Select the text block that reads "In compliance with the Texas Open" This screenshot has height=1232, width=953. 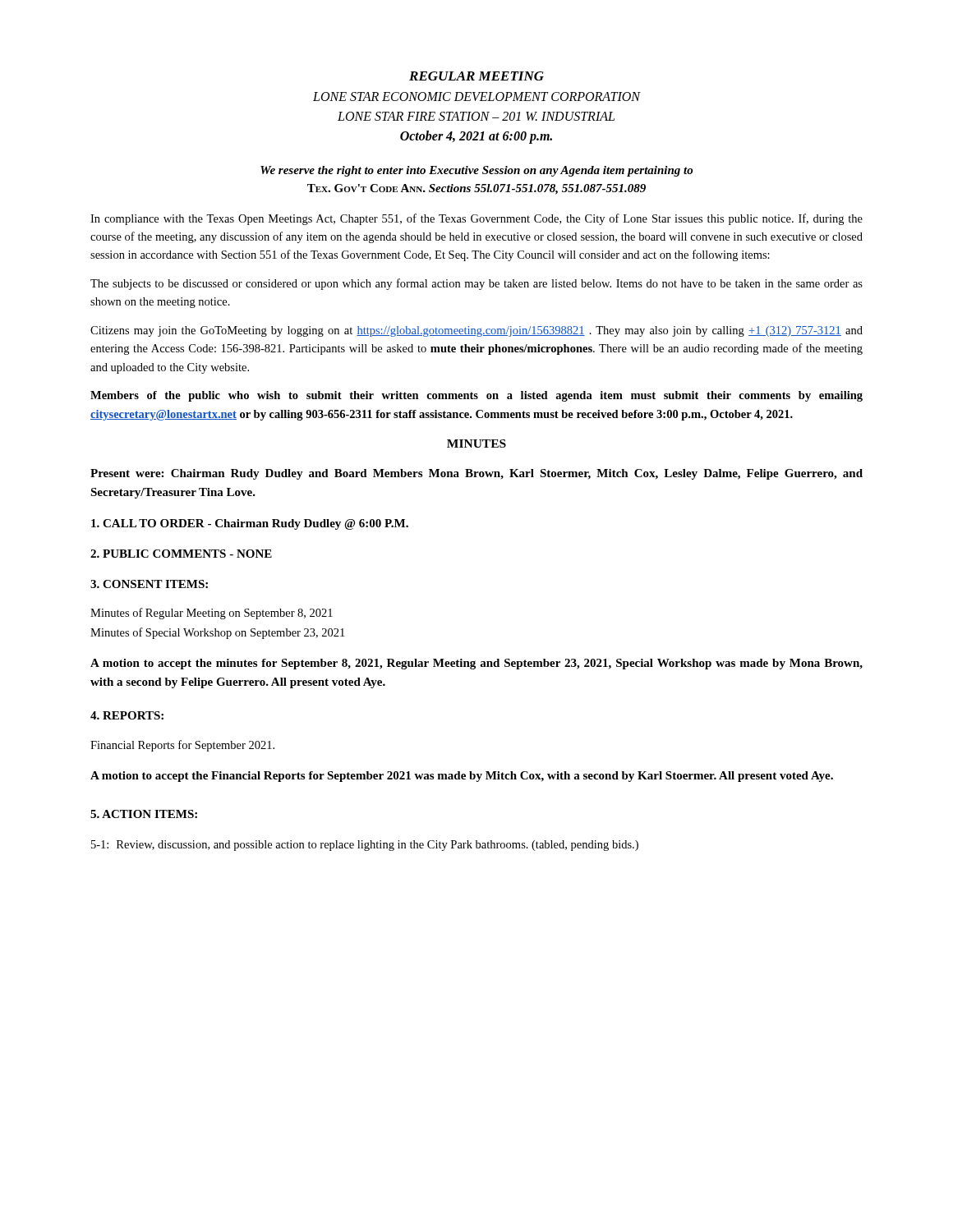click(476, 237)
